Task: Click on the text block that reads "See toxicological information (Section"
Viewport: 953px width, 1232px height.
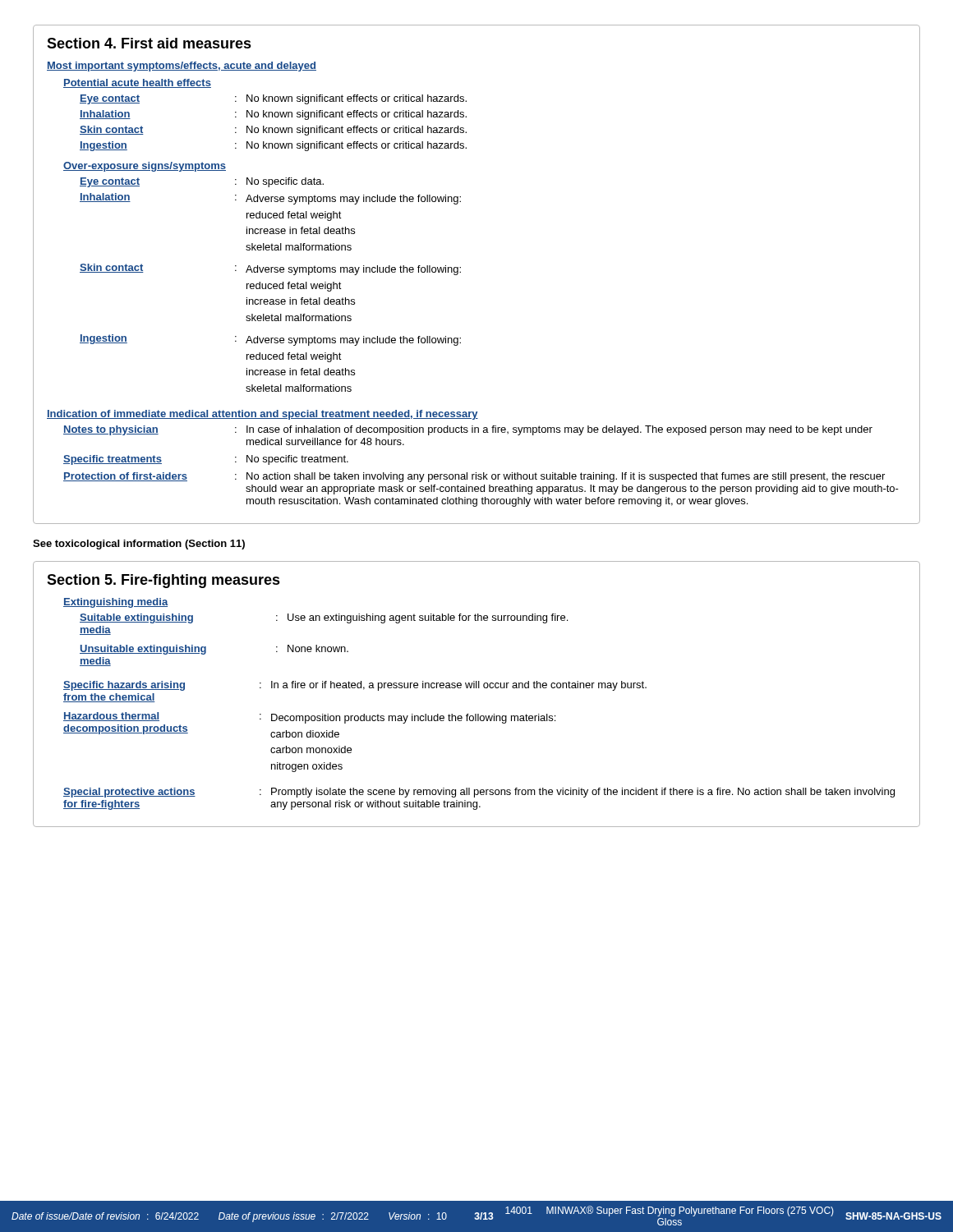Action: tap(139, 543)
